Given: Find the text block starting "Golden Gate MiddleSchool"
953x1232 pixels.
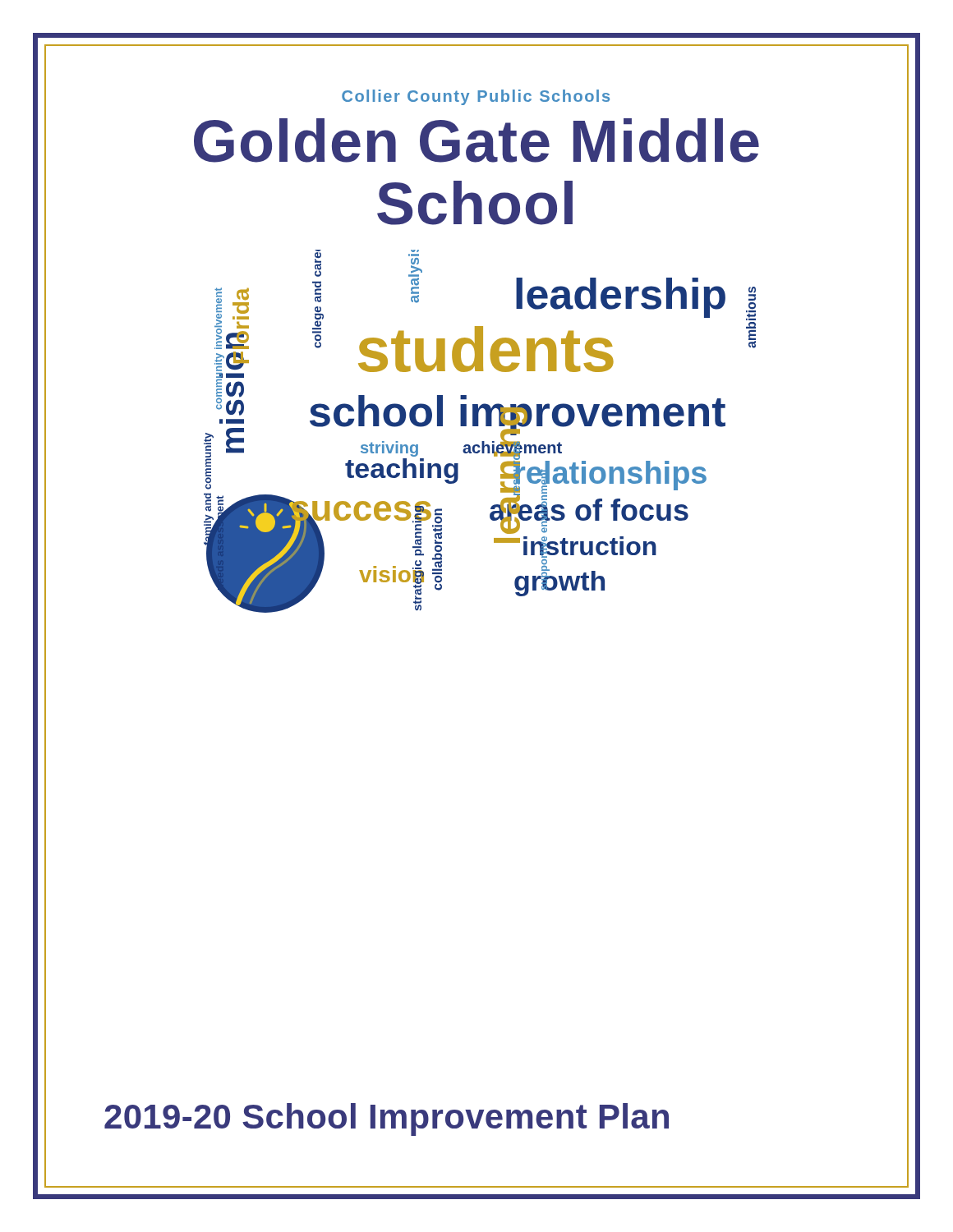Looking at the screenshot, I should point(476,173).
